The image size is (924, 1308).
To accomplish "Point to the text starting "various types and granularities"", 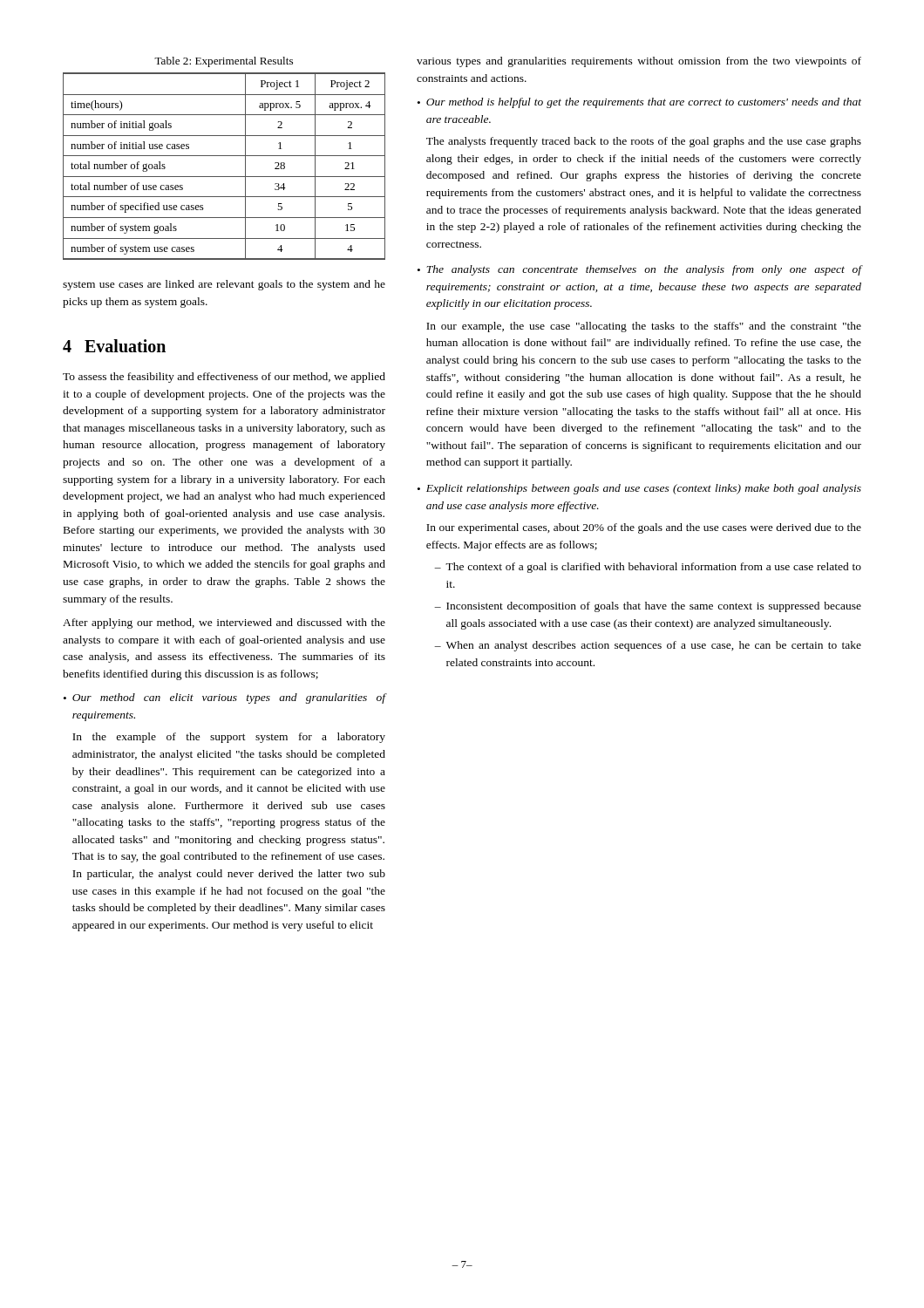I will [639, 69].
